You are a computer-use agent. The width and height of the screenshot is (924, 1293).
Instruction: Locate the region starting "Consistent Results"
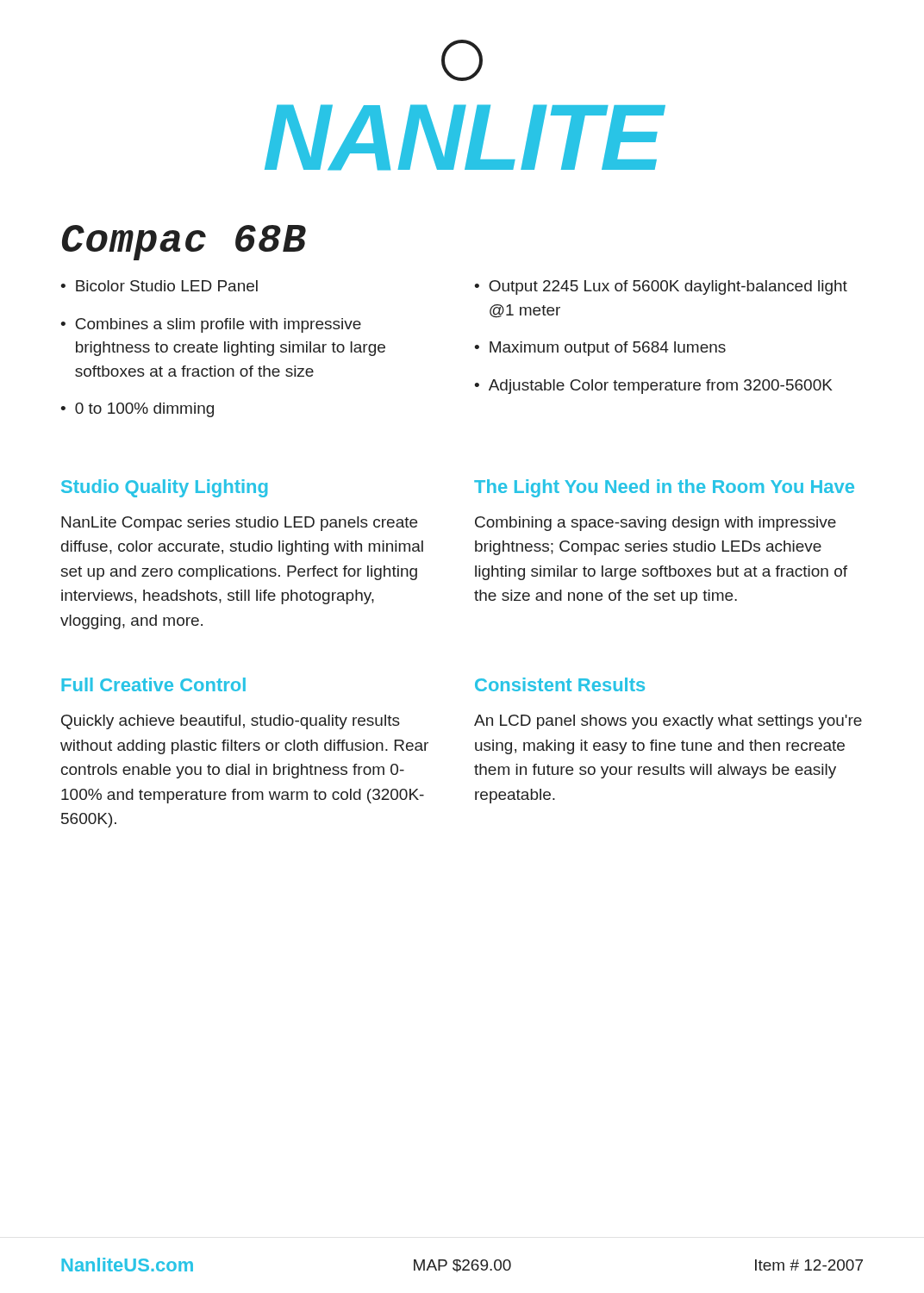[x=560, y=685]
